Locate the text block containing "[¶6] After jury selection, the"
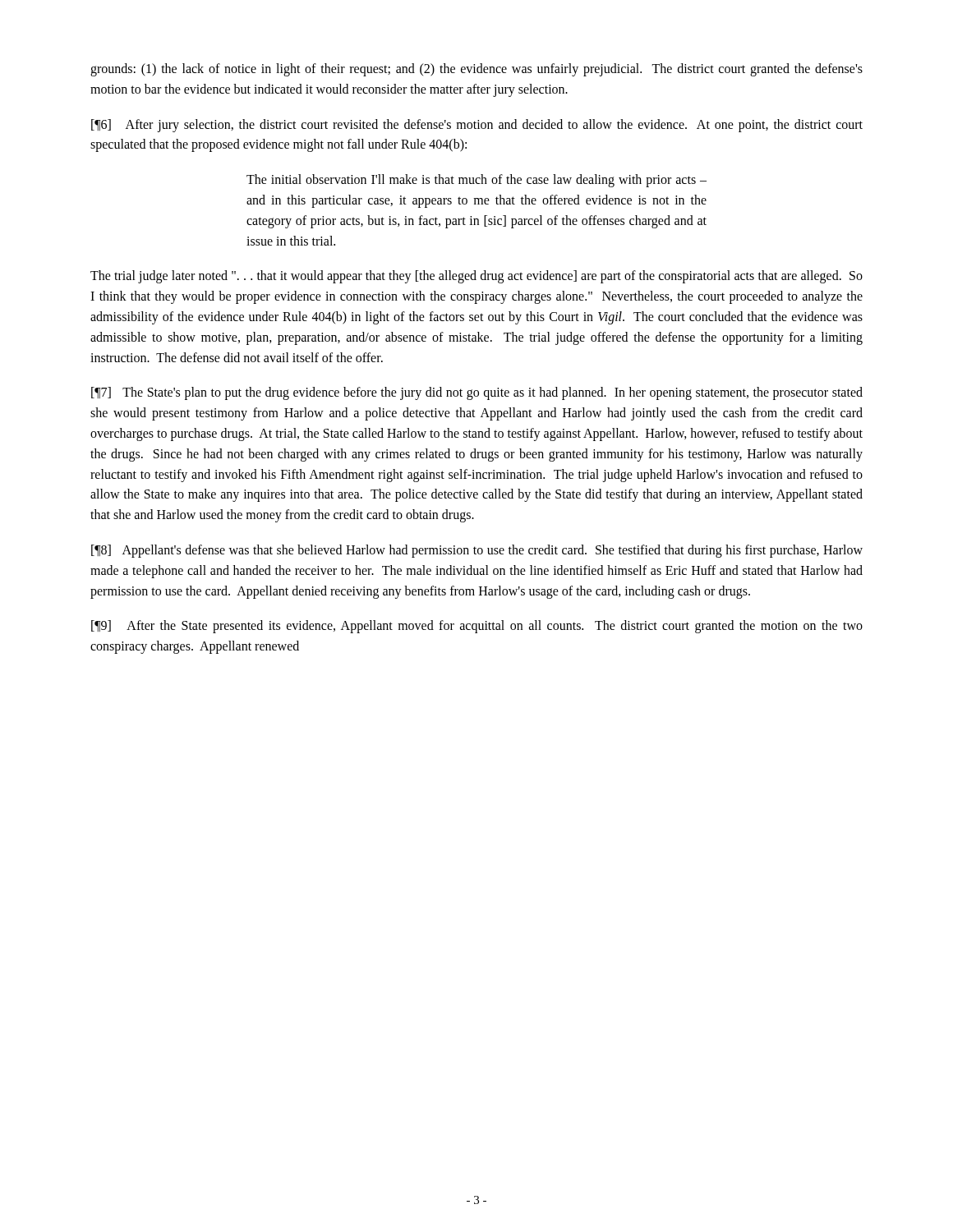Image resolution: width=953 pixels, height=1232 pixels. click(x=476, y=134)
